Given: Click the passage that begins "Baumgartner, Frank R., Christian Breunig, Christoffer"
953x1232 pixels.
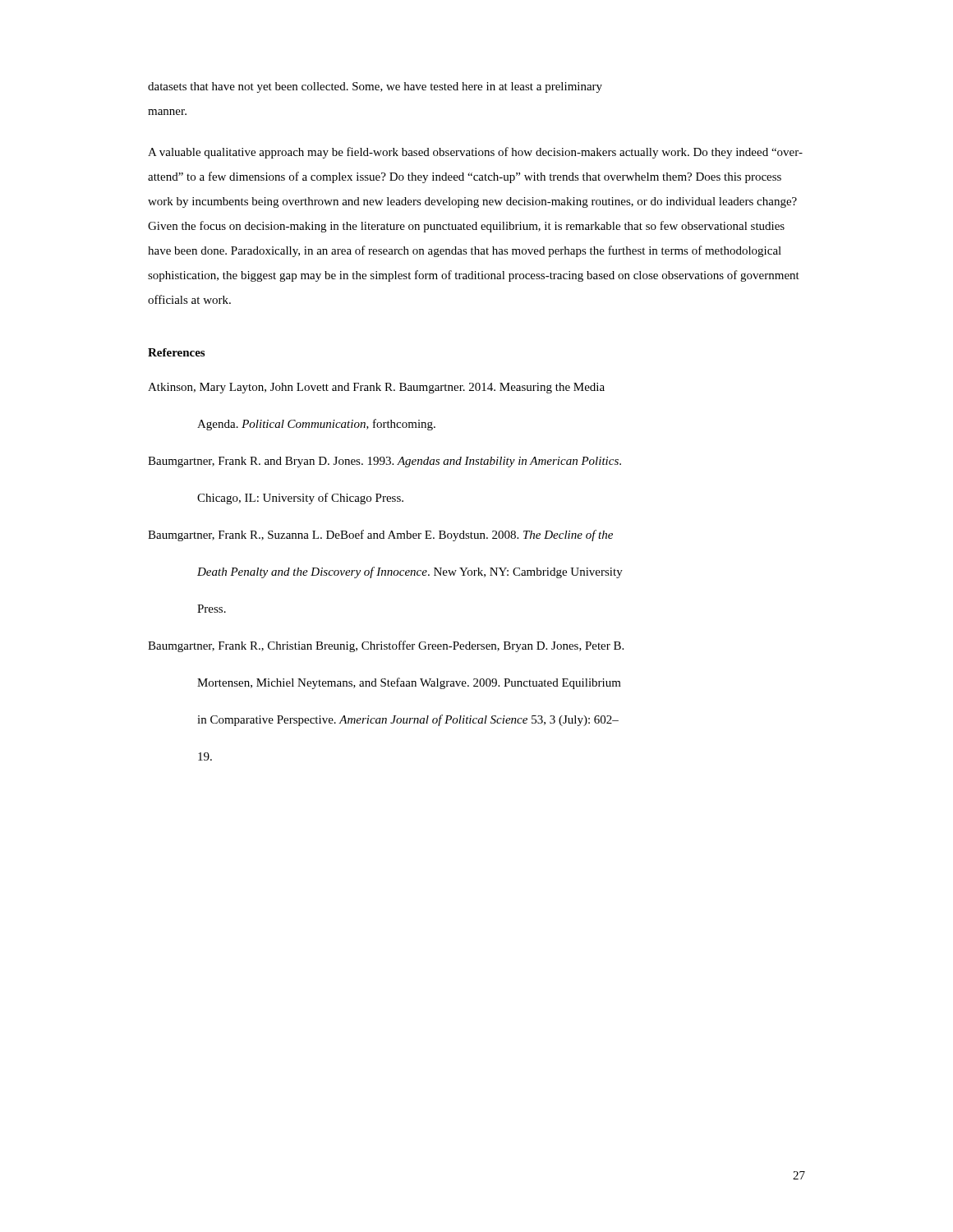Looking at the screenshot, I should 386,646.
